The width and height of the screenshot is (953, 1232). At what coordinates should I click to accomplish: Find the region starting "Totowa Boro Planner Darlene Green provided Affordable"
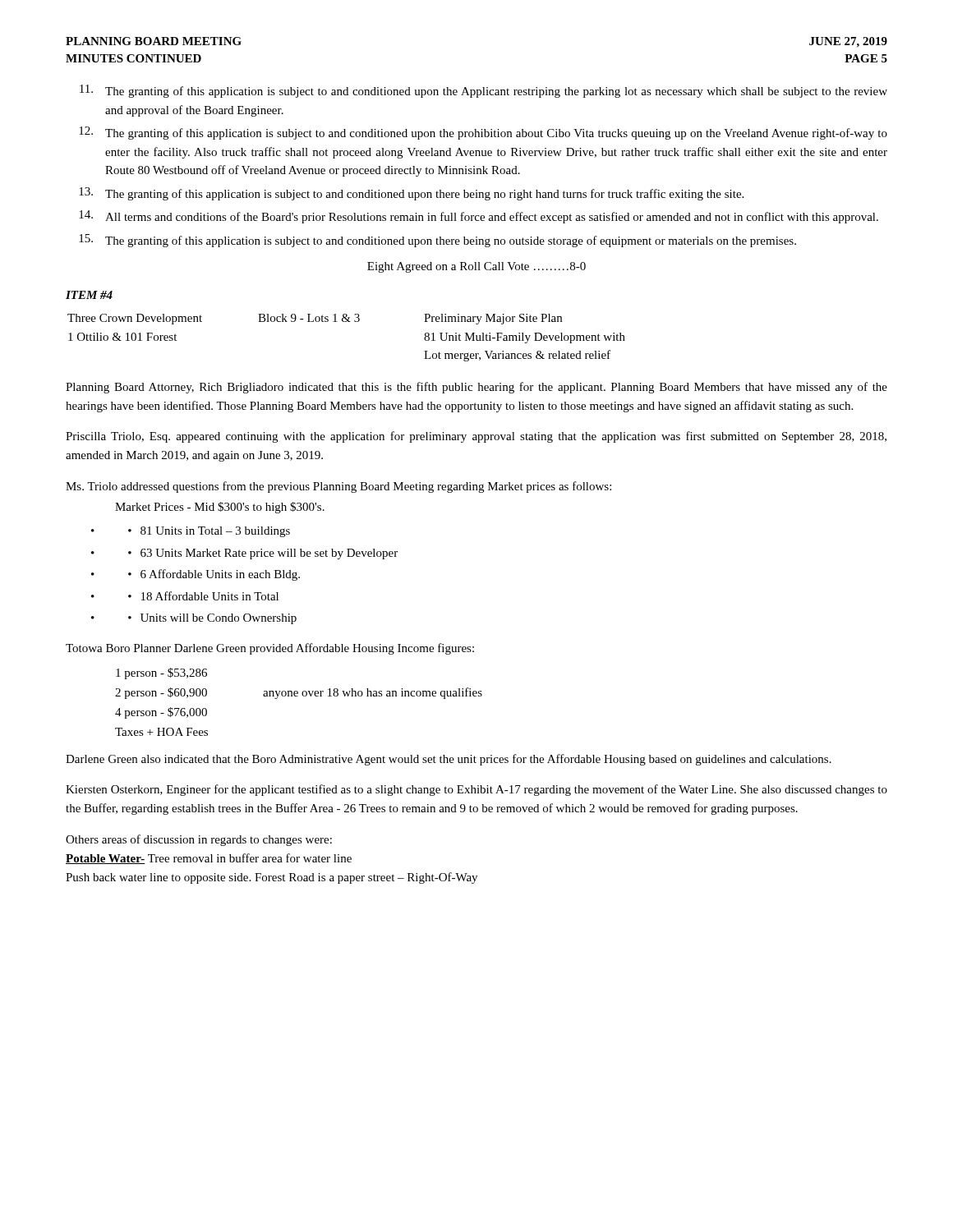click(x=270, y=648)
